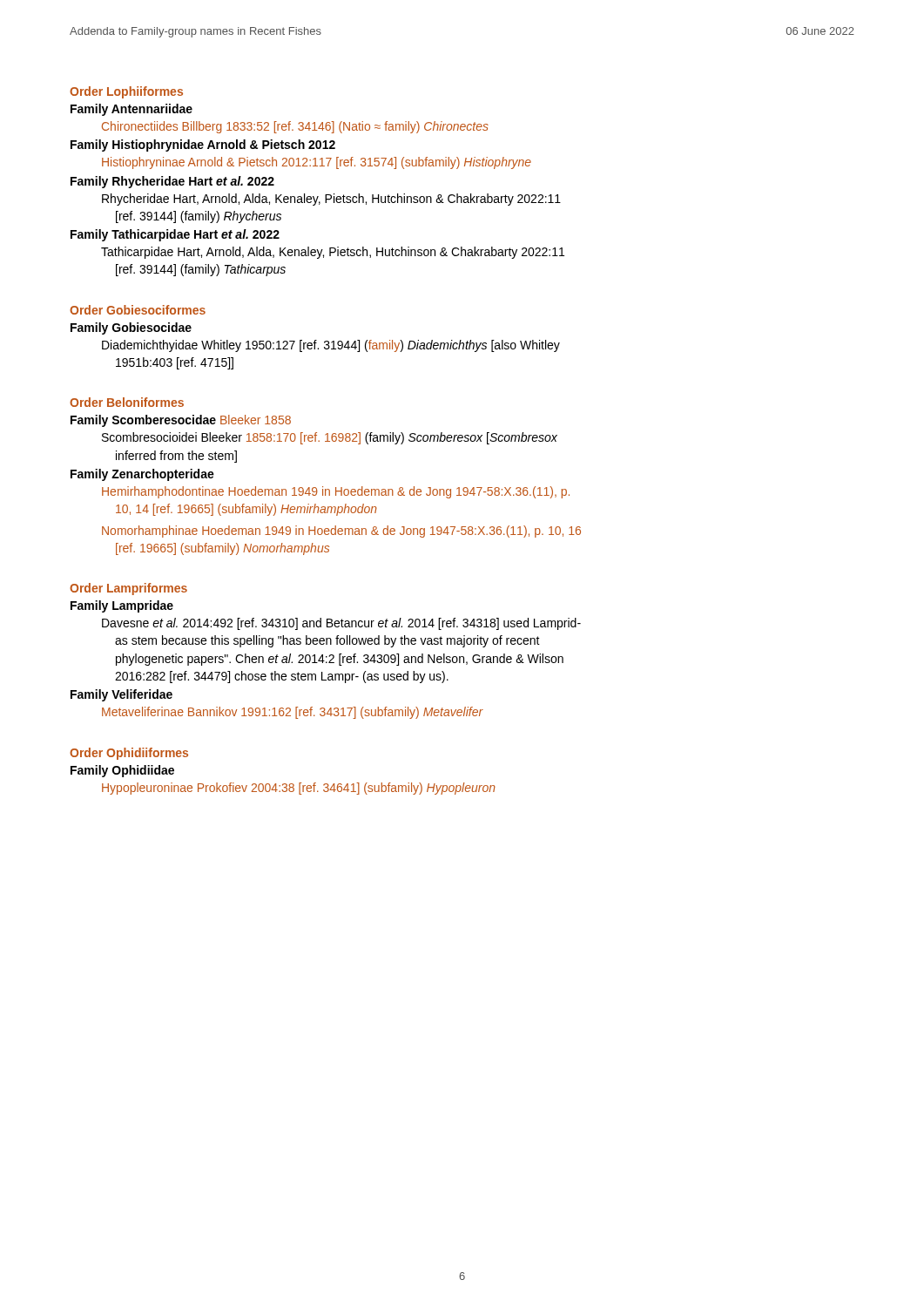Find the text block that reads "Scombresocioidei Bleeker 1858:170 [ref."
Image resolution: width=924 pixels, height=1307 pixels.
point(329,448)
